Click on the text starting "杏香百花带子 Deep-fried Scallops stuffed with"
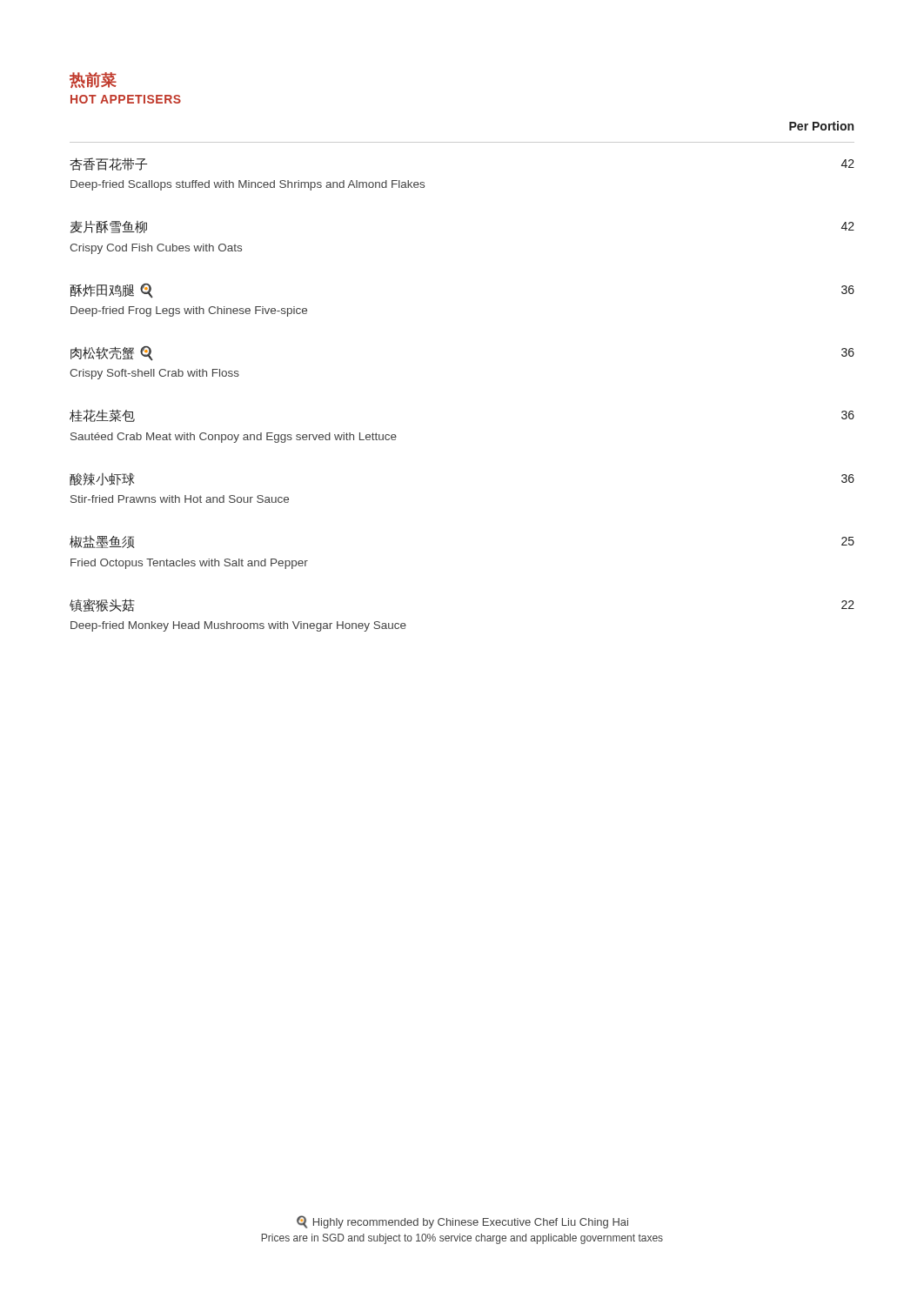This screenshot has width=924, height=1305. click(x=101, y=165)
